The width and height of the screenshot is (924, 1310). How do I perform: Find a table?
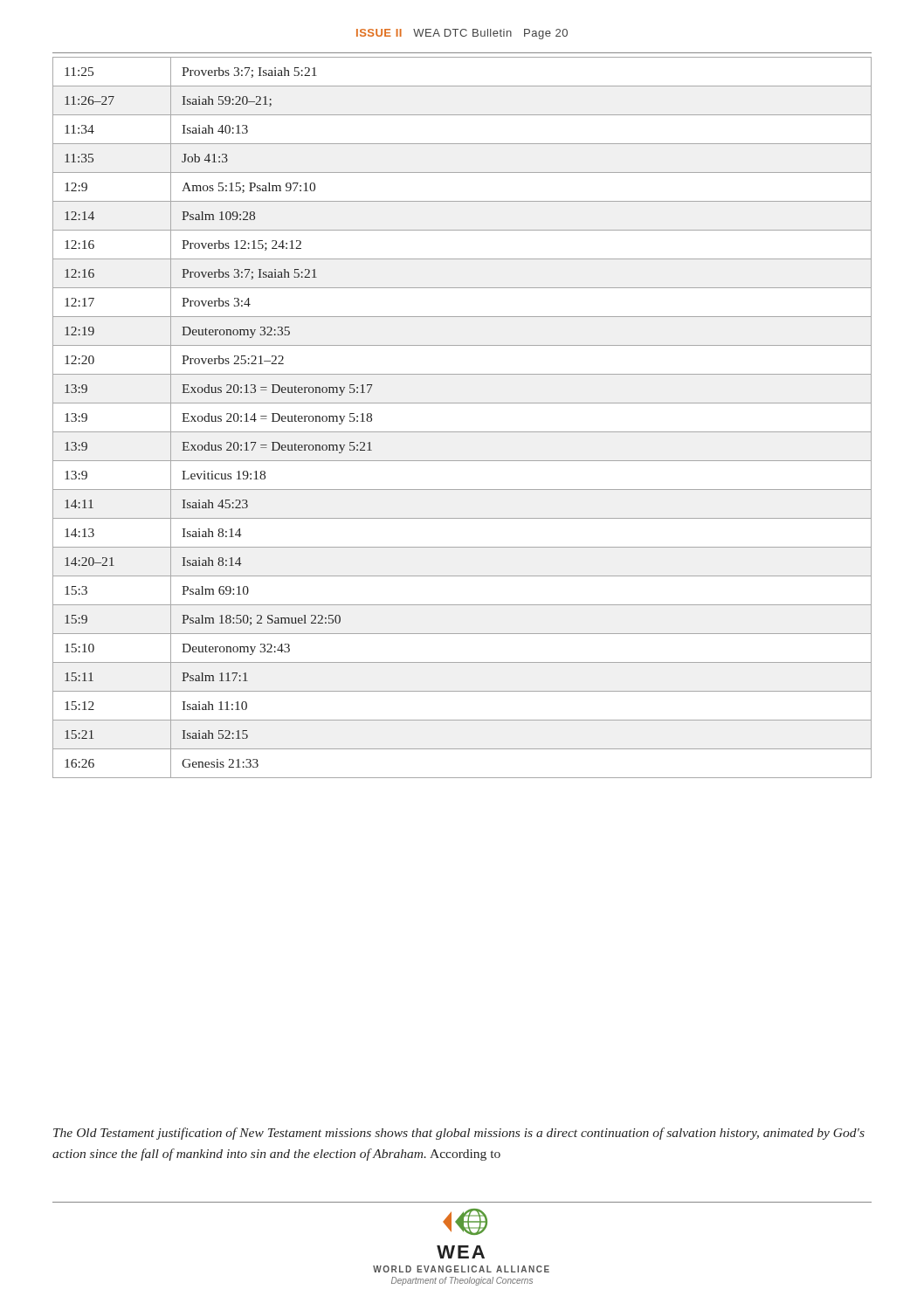point(462,417)
